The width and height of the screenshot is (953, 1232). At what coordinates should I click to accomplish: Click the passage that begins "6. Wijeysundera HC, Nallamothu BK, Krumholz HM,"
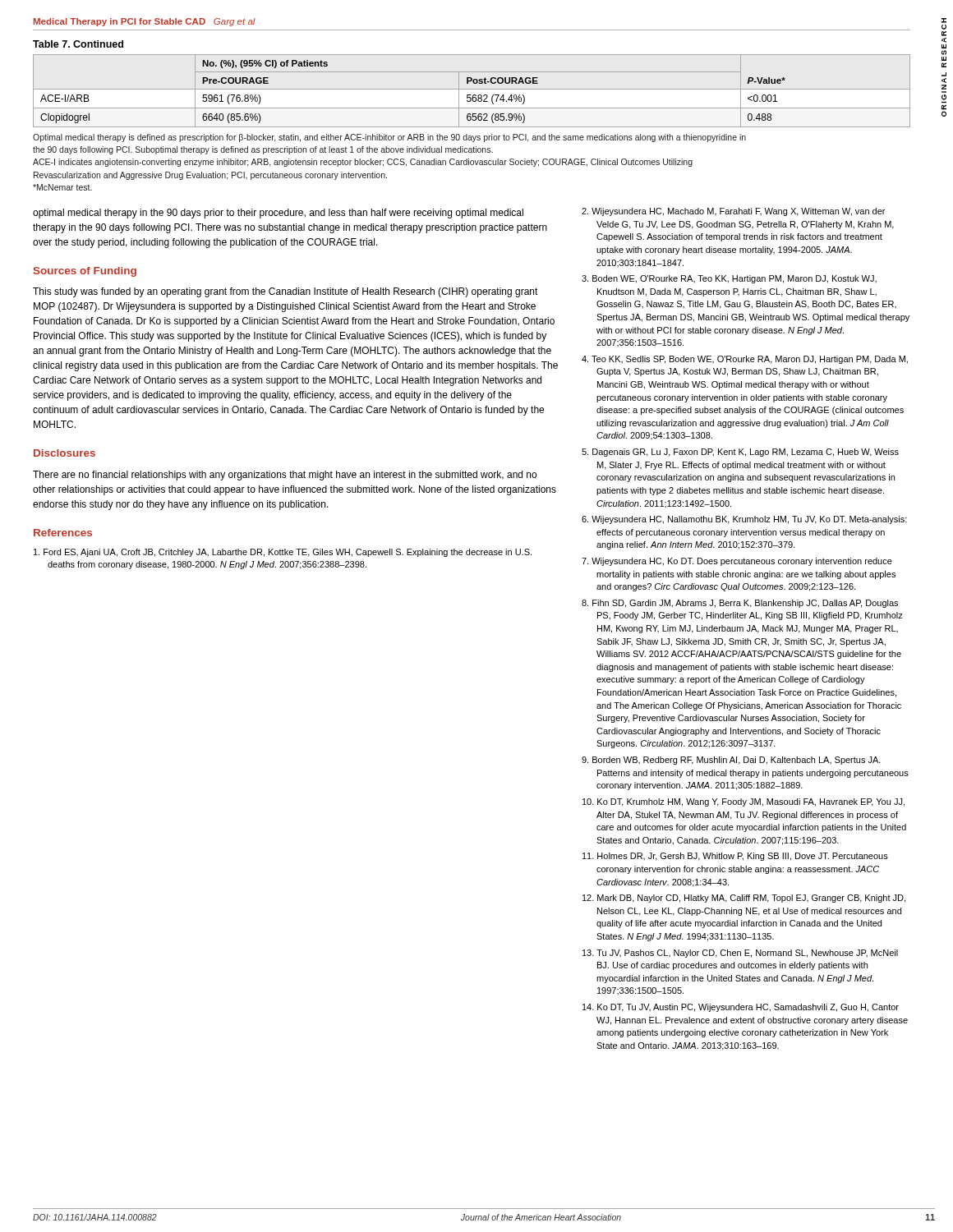pyautogui.click(x=744, y=532)
